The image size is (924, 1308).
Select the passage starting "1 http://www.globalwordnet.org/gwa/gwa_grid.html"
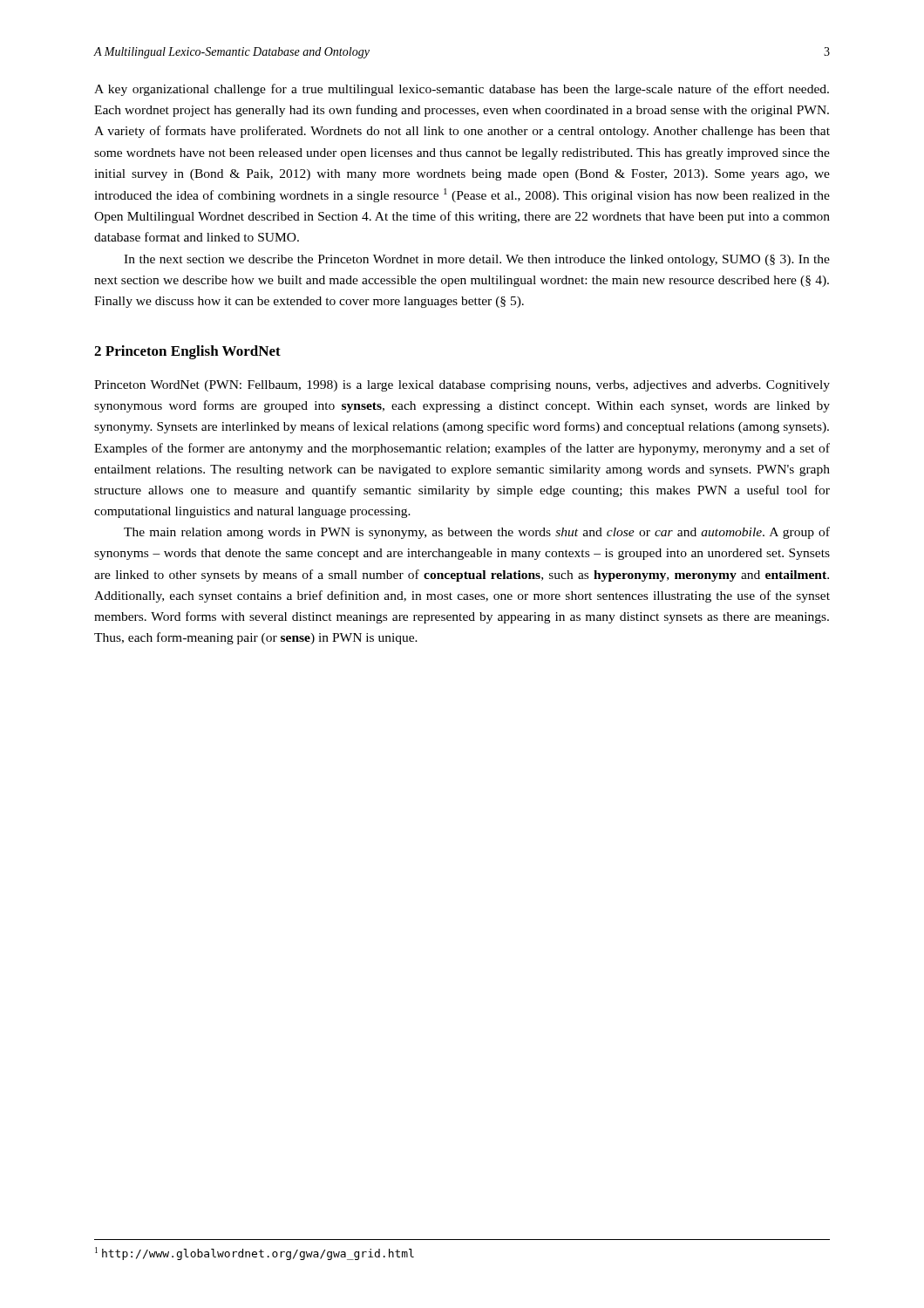tap(255, 1253)
